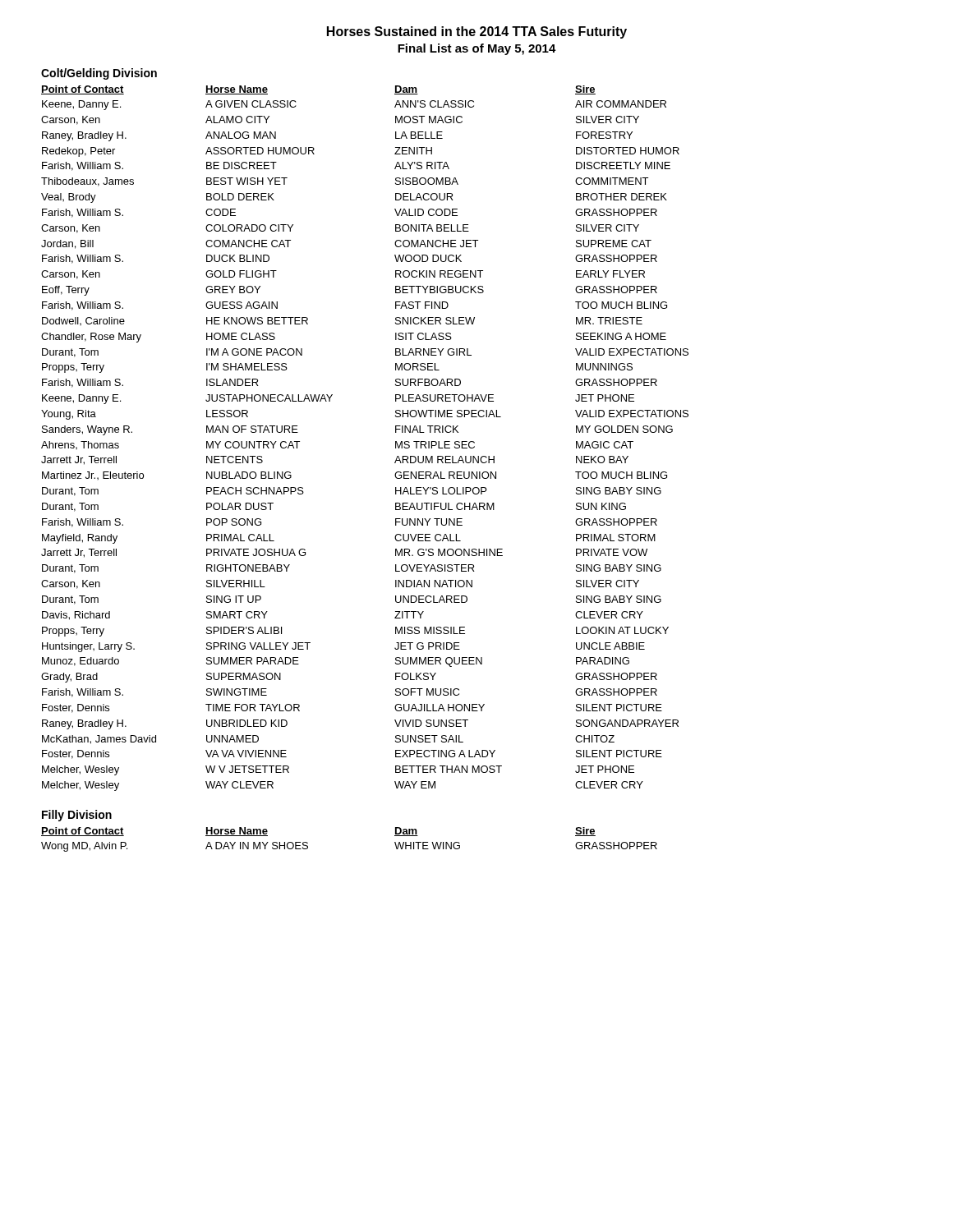Locate the text block starting "Filly Division"
The height and width of the screenshot is (1232, 953).
tap(77, 815)
